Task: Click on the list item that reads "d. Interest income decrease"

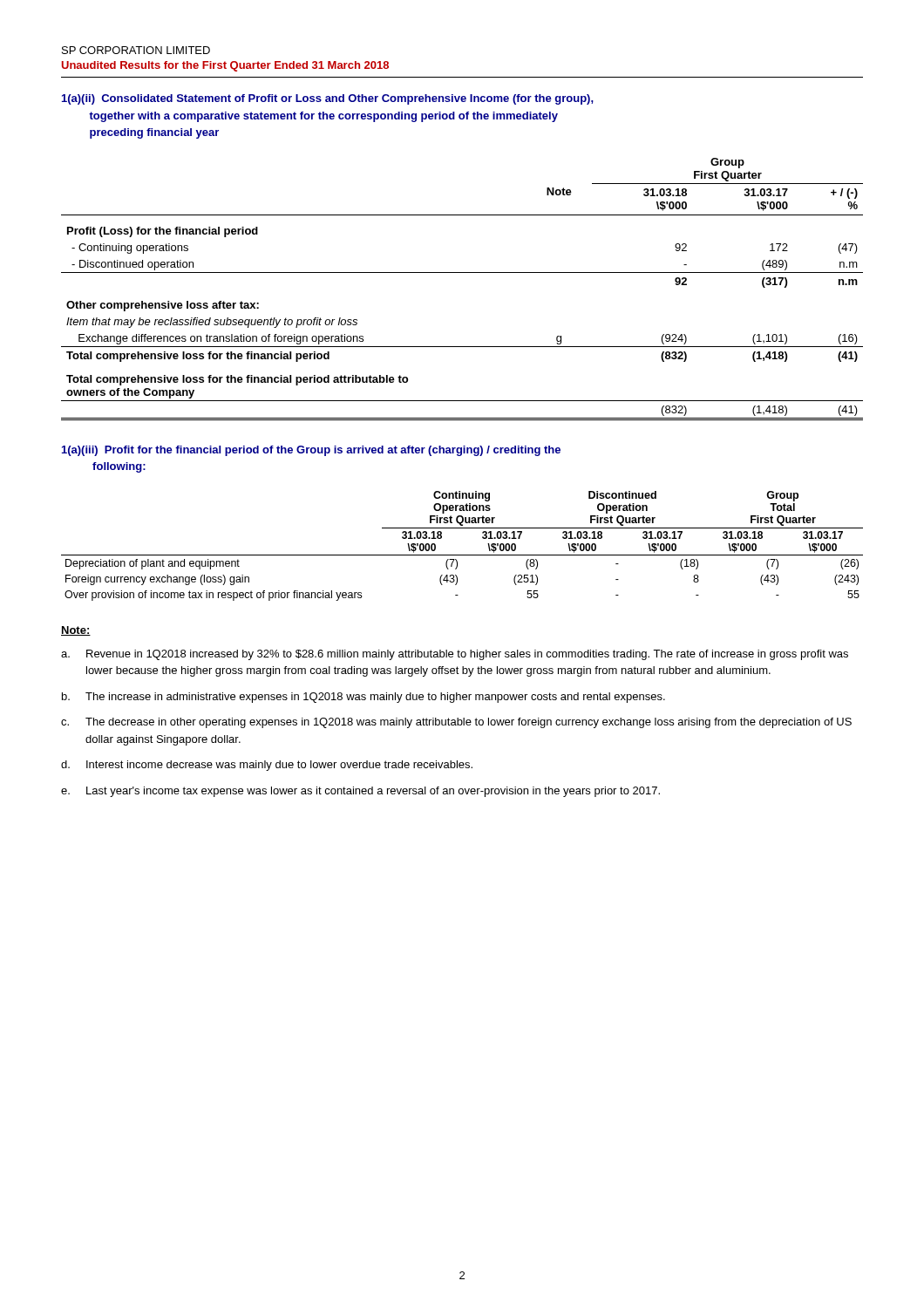Action: point(462,765)
